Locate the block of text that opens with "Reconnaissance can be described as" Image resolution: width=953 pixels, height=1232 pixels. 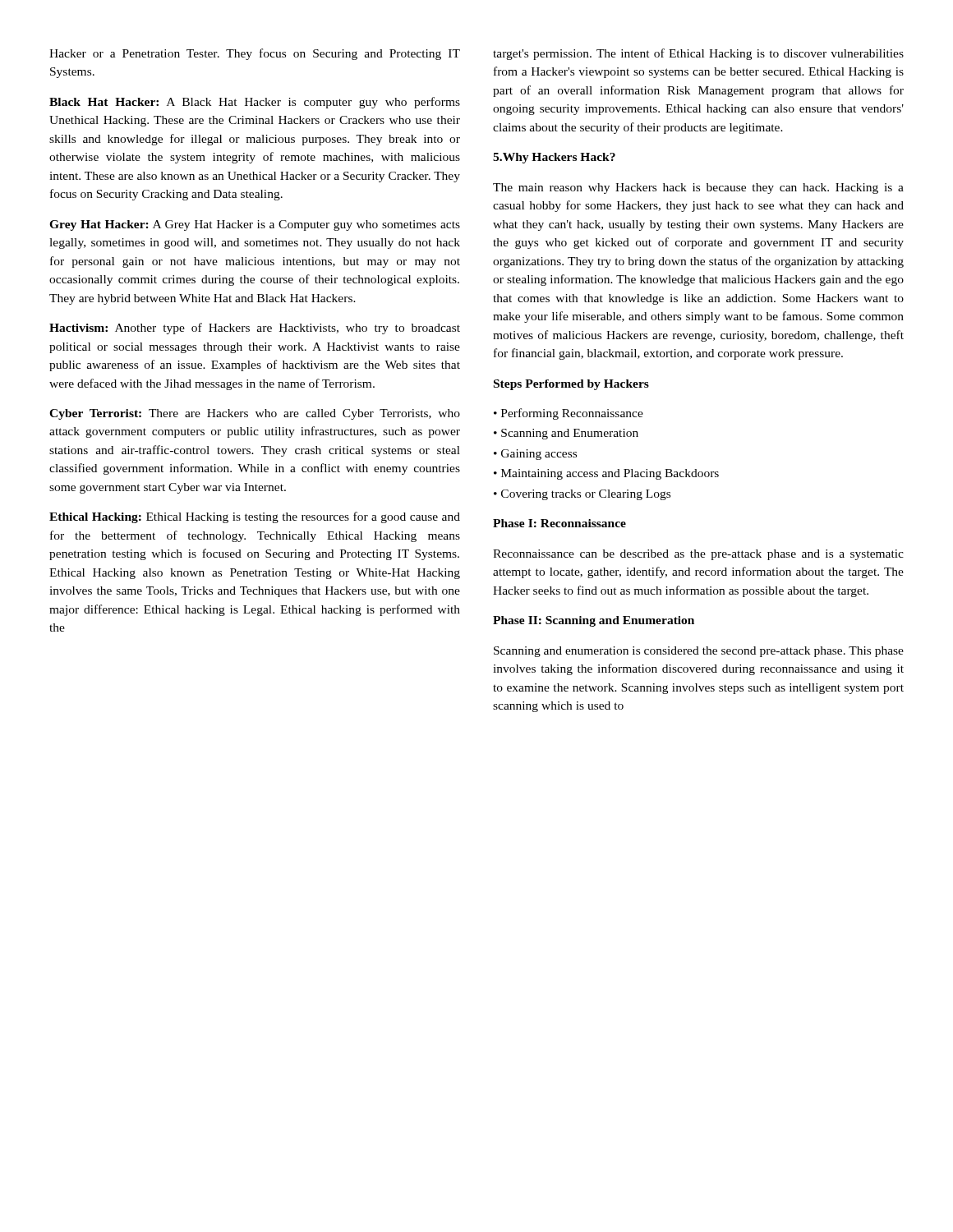(698, 572)
